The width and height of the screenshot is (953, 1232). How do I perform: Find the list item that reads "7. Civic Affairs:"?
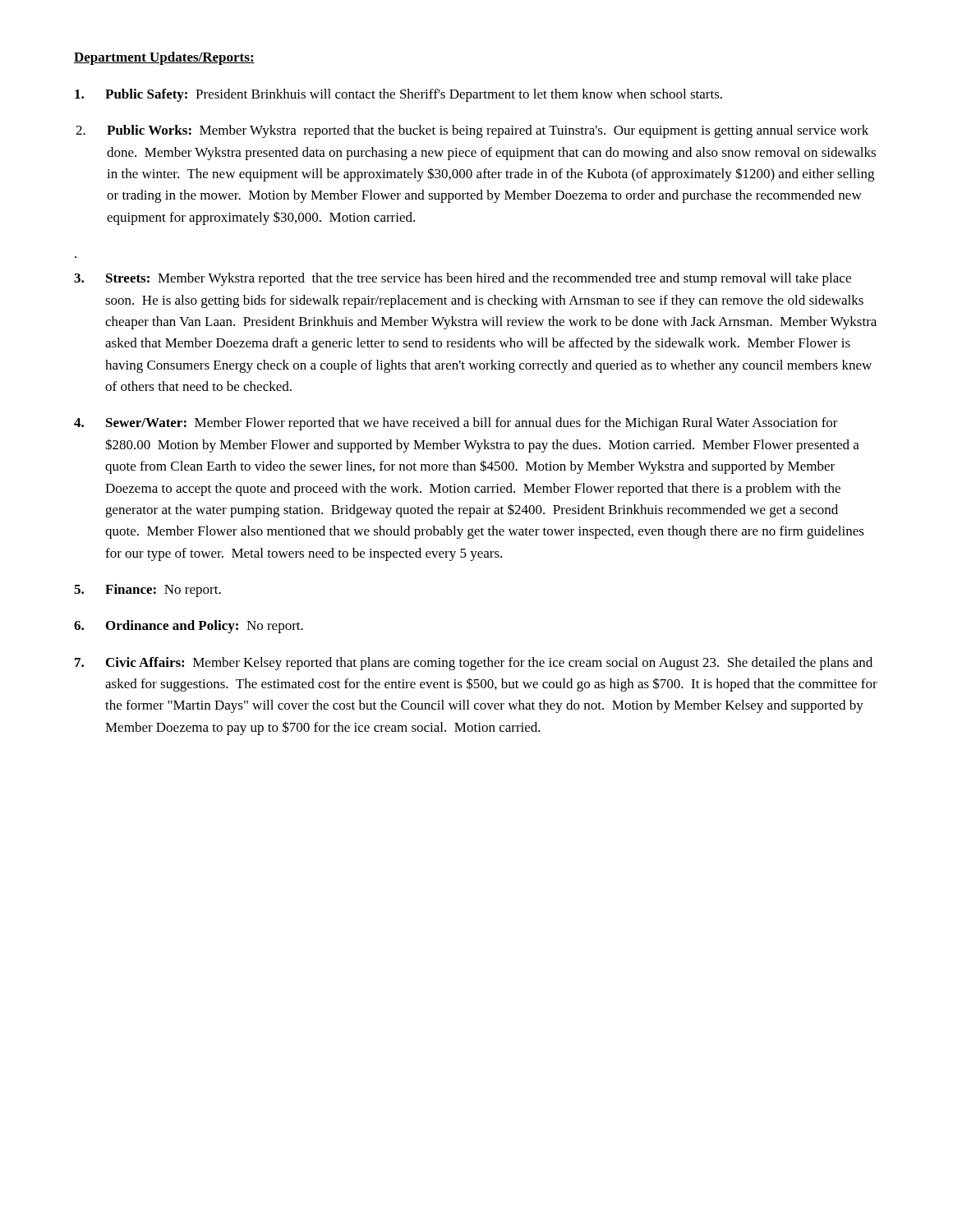click(x=476, y=695)
